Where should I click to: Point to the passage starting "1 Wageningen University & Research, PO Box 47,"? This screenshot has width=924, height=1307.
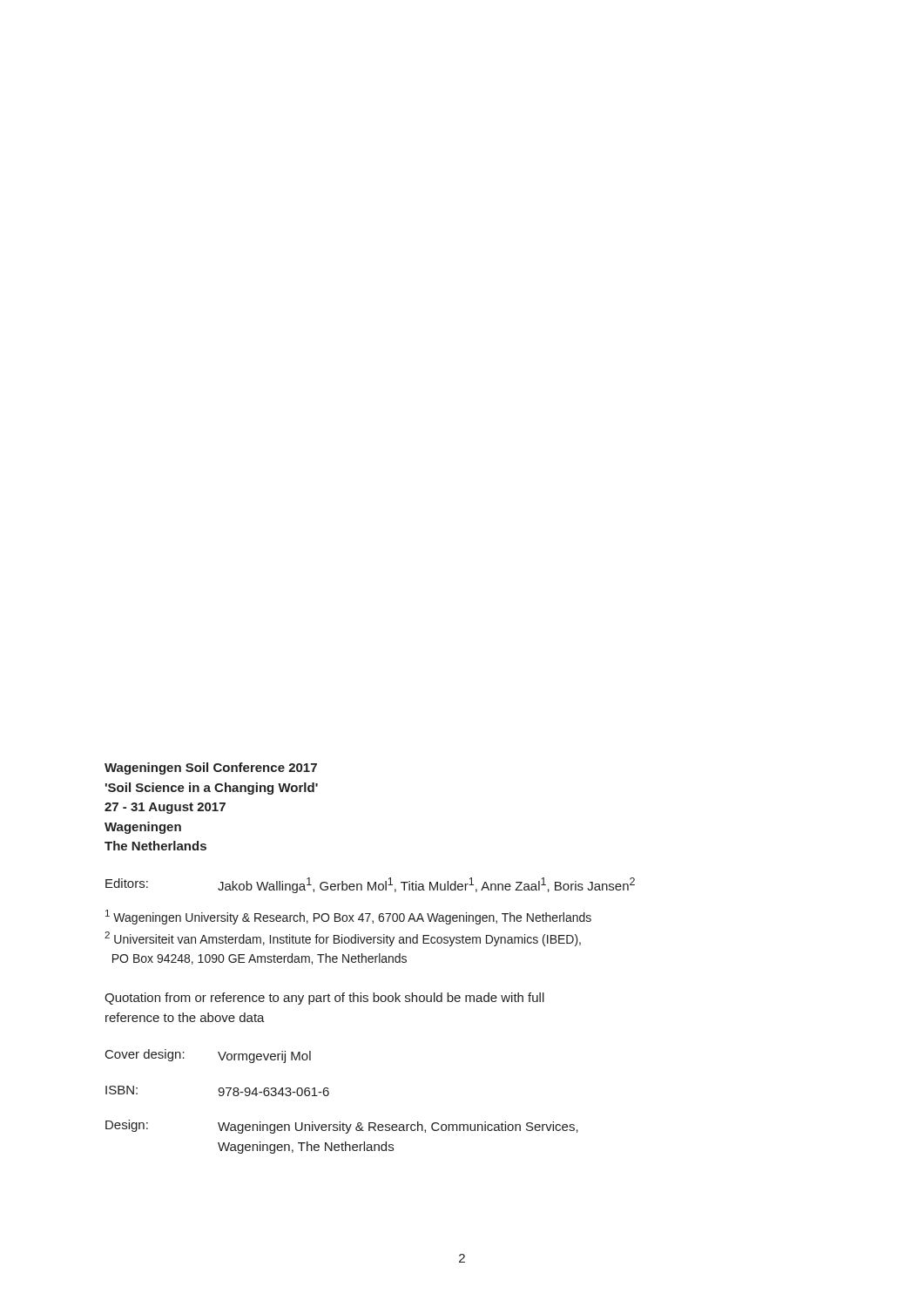348,936
